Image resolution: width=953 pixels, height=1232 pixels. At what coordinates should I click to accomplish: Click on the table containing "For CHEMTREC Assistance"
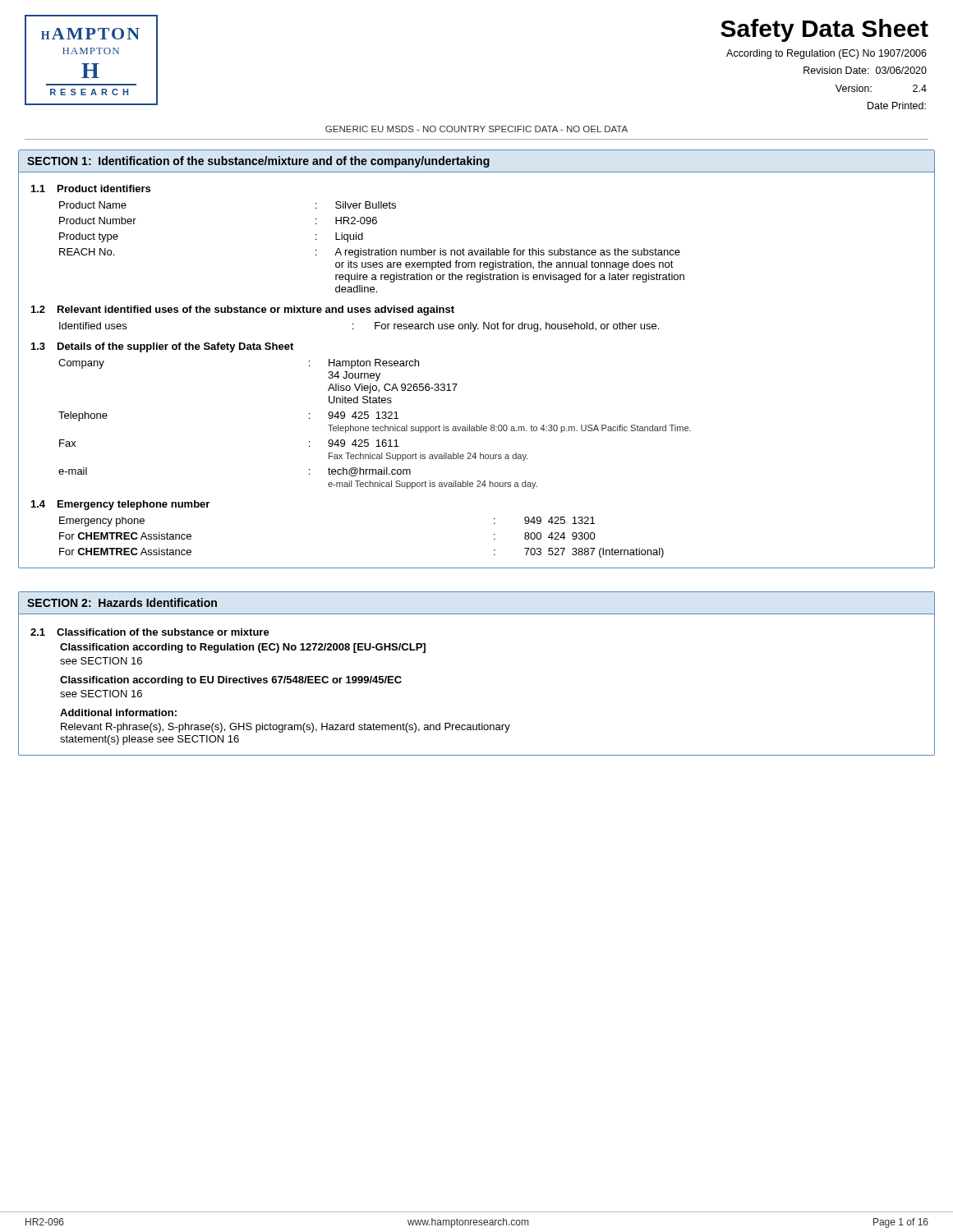click(476, 536)
